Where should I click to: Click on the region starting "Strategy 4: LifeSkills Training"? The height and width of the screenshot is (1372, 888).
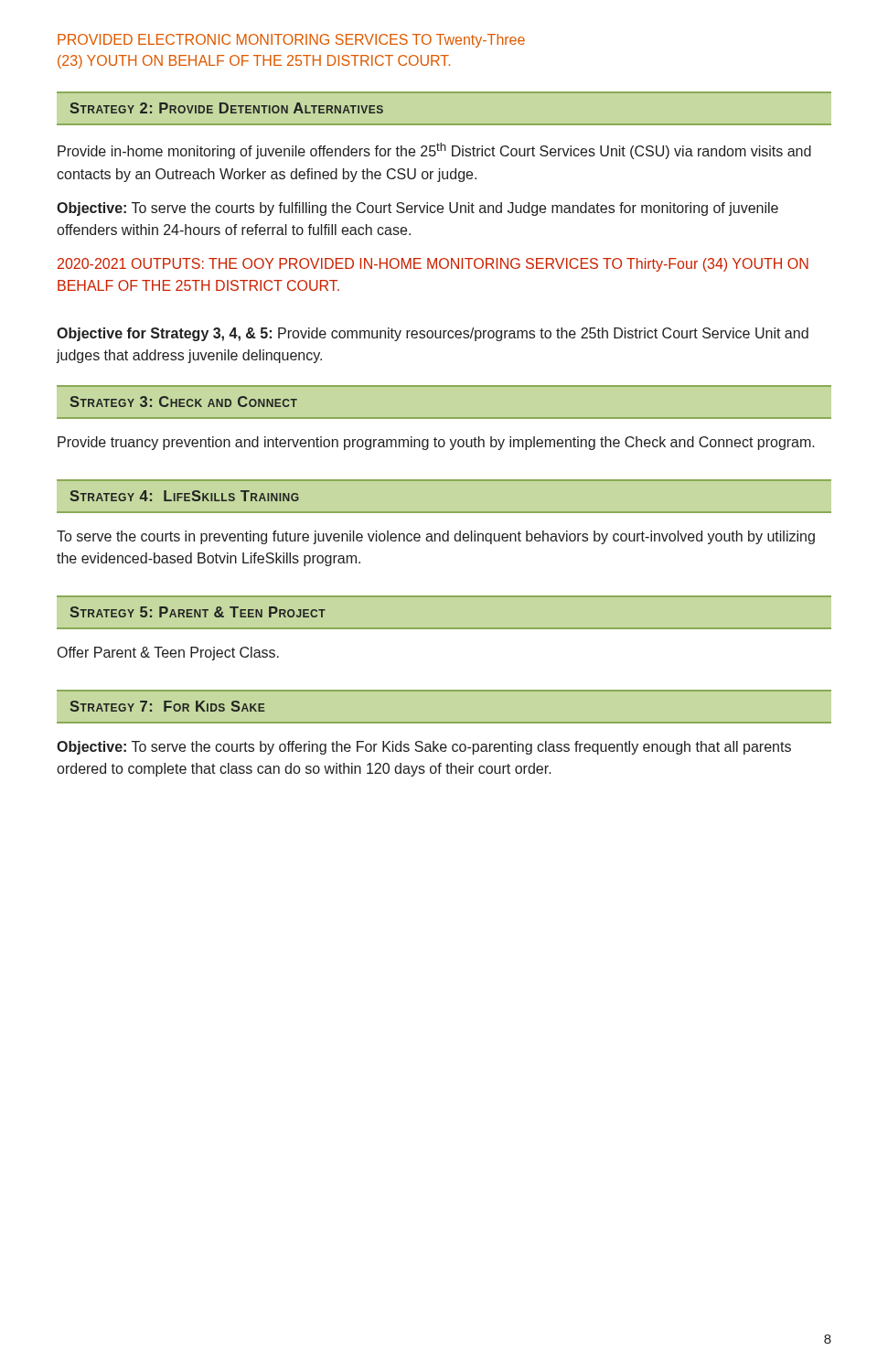point(184,495)
